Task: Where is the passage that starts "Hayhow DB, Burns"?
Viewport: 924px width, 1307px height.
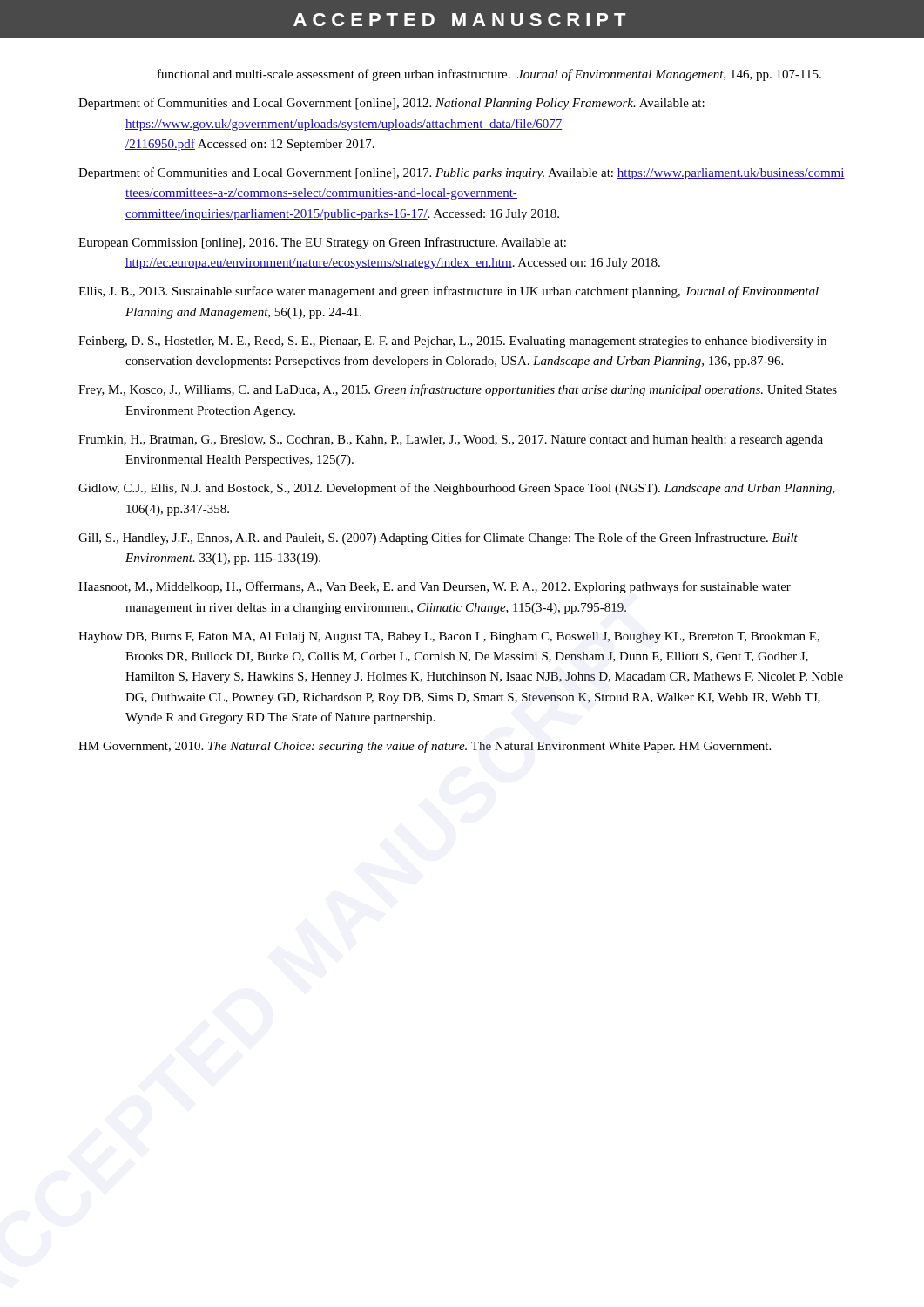Action: 461,676
